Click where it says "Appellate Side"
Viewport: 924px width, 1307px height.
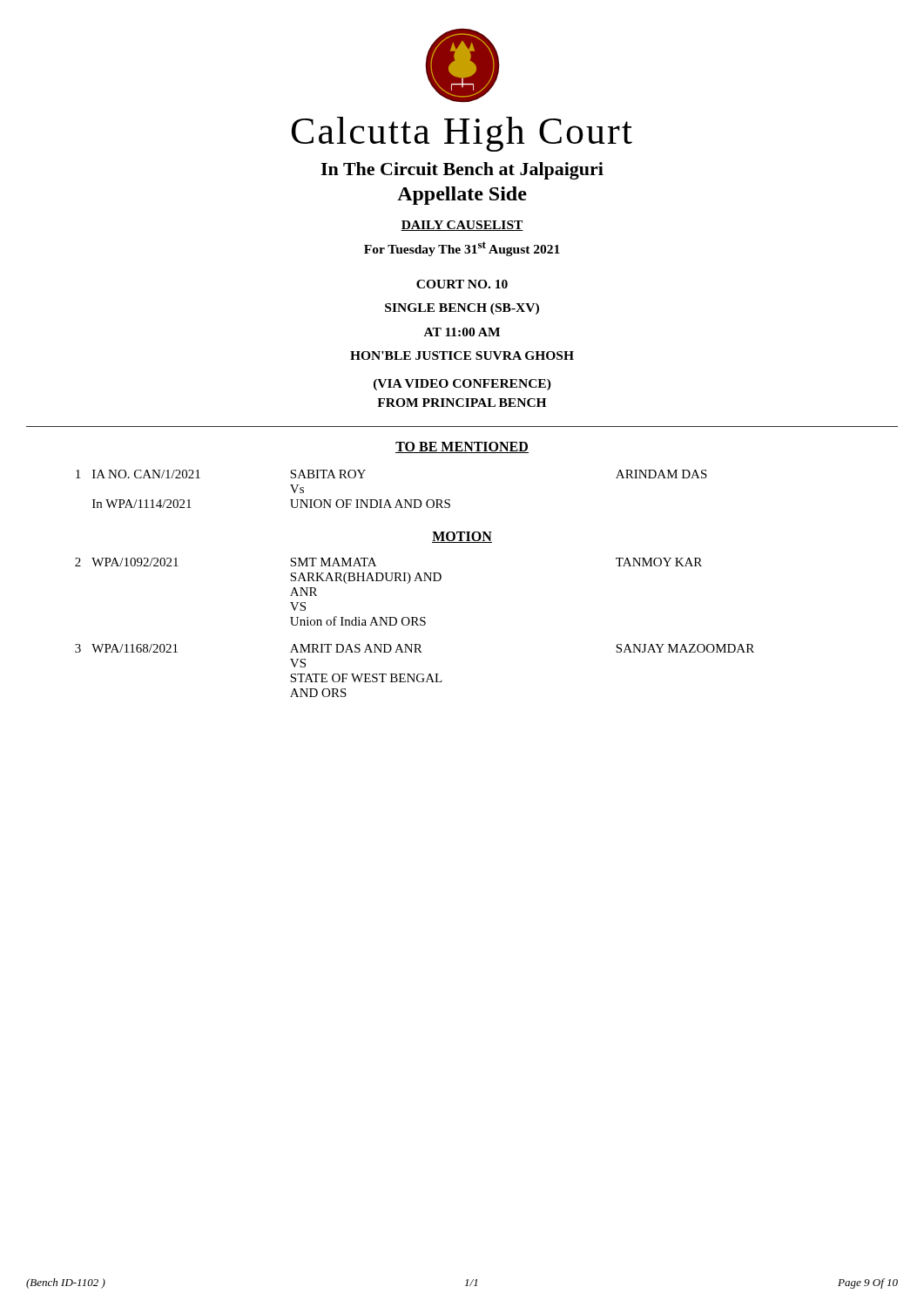[462, 193]
